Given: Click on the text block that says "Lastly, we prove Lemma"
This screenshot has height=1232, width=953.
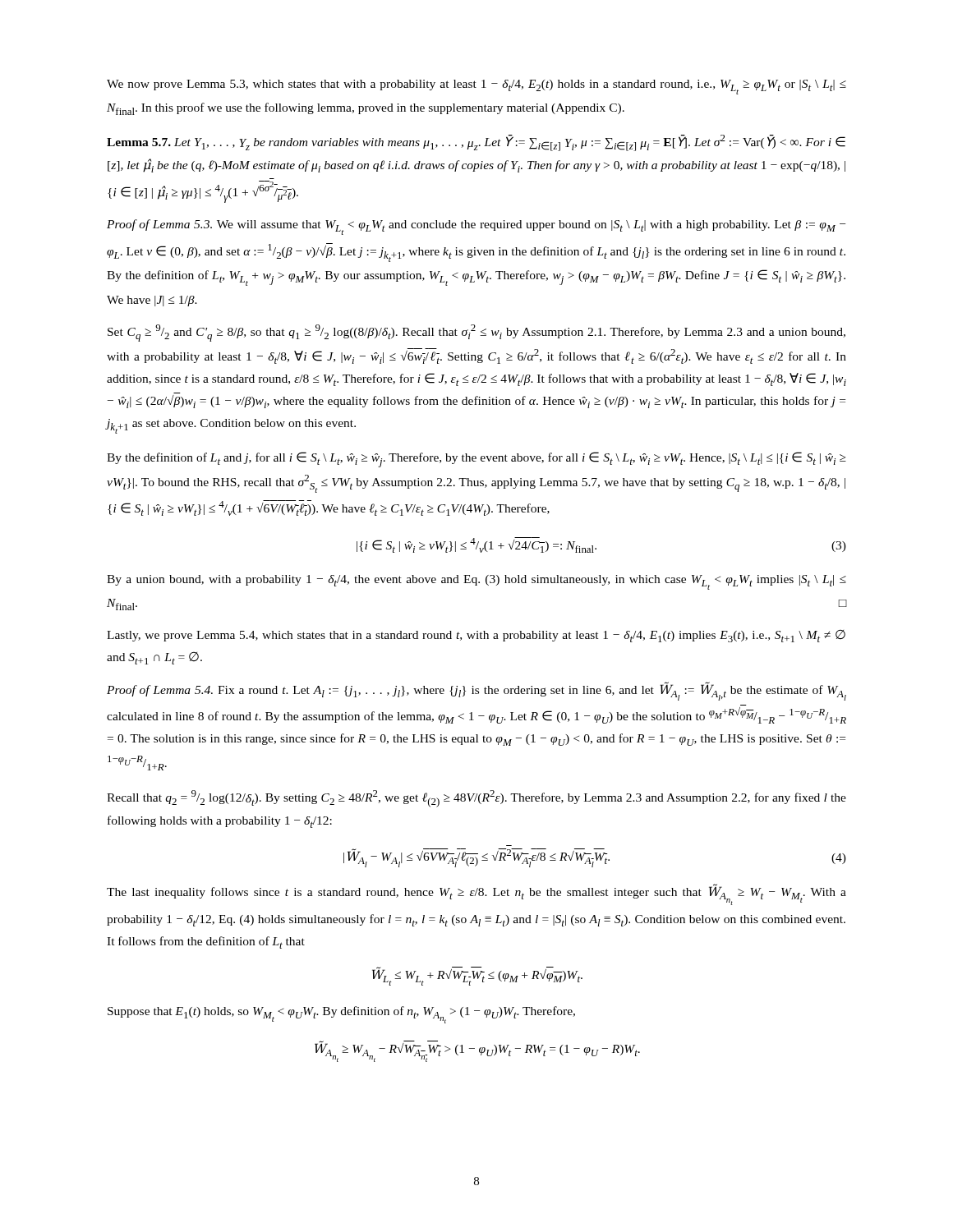Looking at the screenshot, I should (x=476, y=648).
